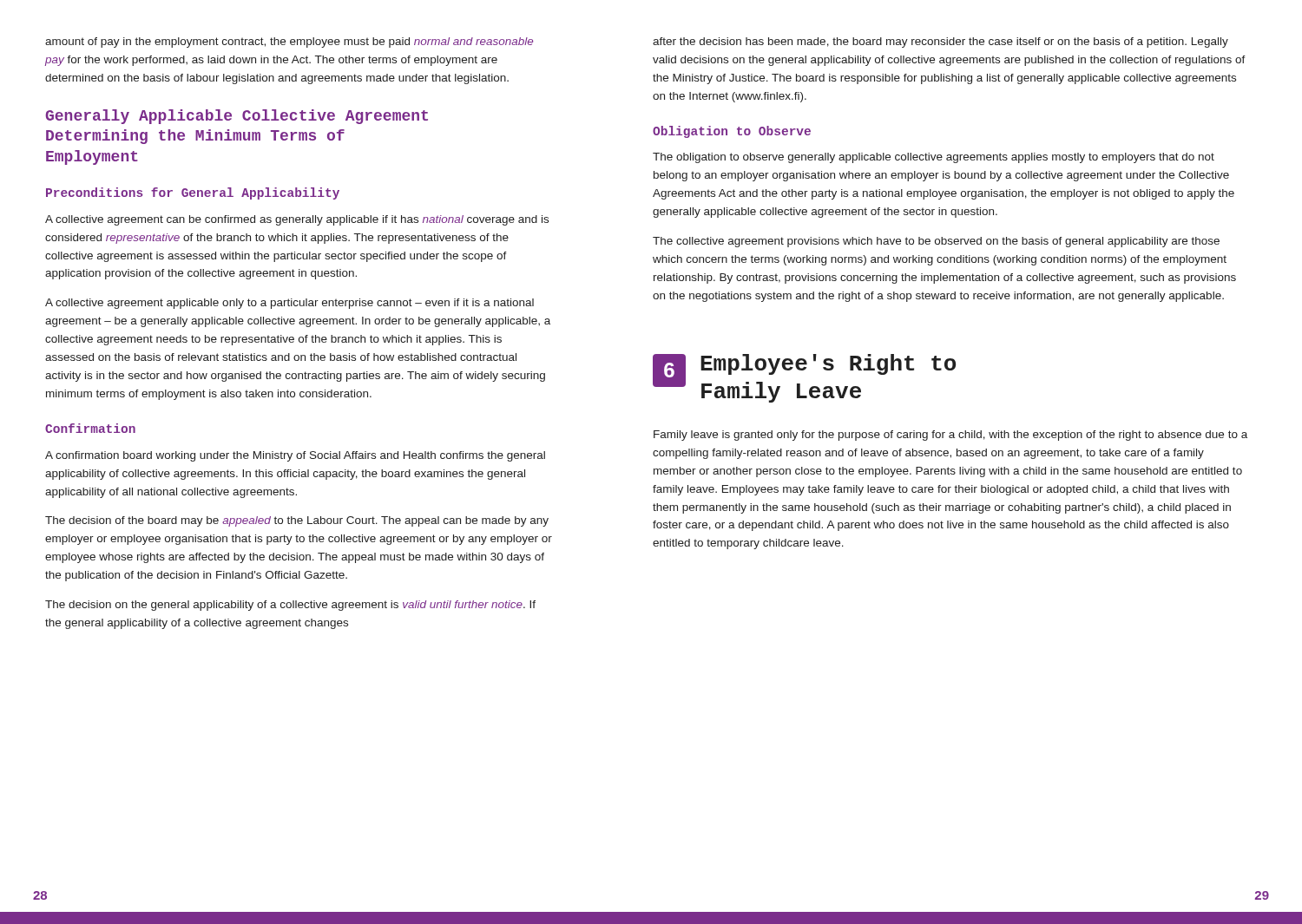The width and height of the screenshot is (1302, 924).
Task: Click the passage that begins "The collective agreement provisions which have"
Action: click(x=945, y=268)
